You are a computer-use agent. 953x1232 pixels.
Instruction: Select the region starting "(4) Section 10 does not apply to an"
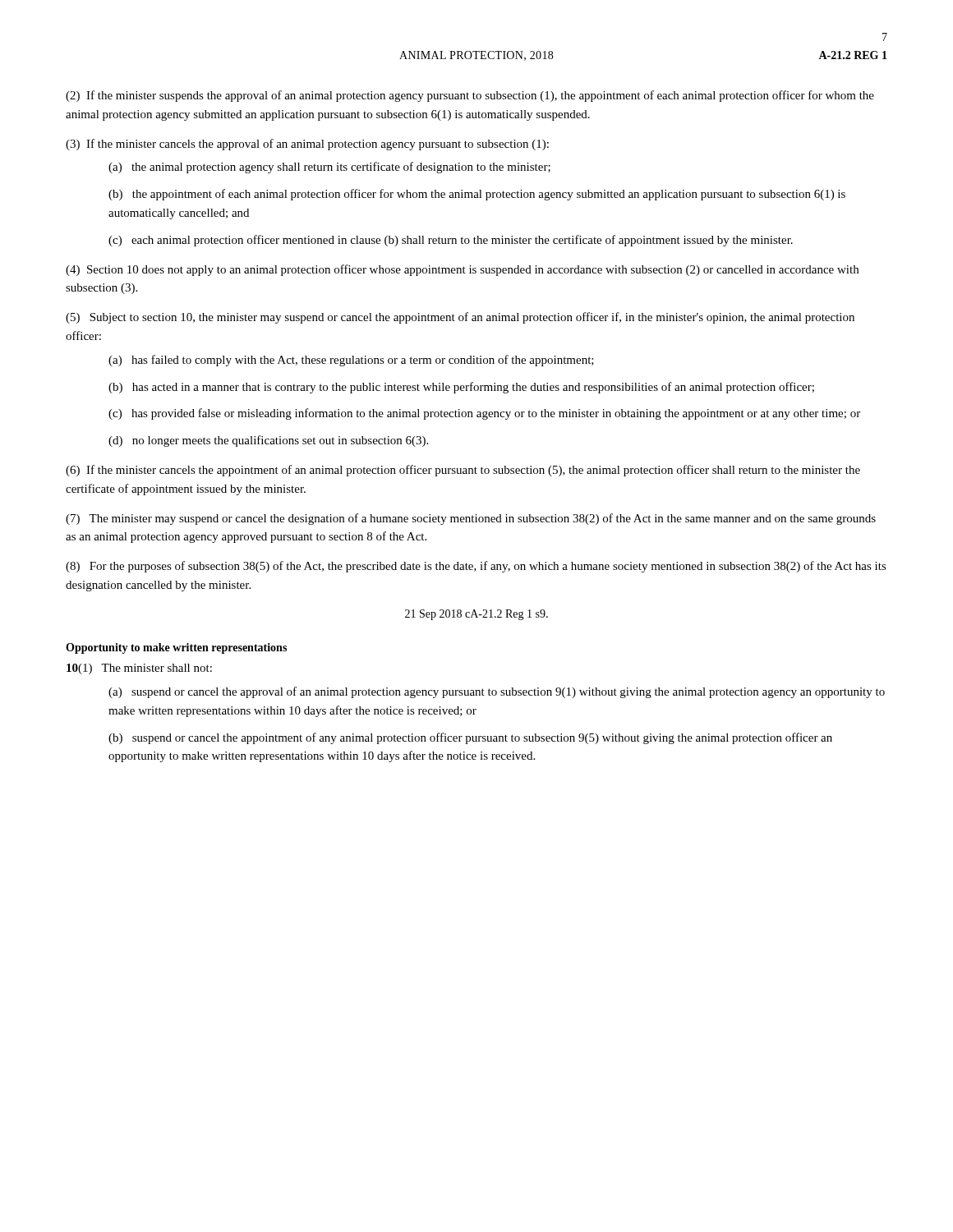tap(462, 278)
